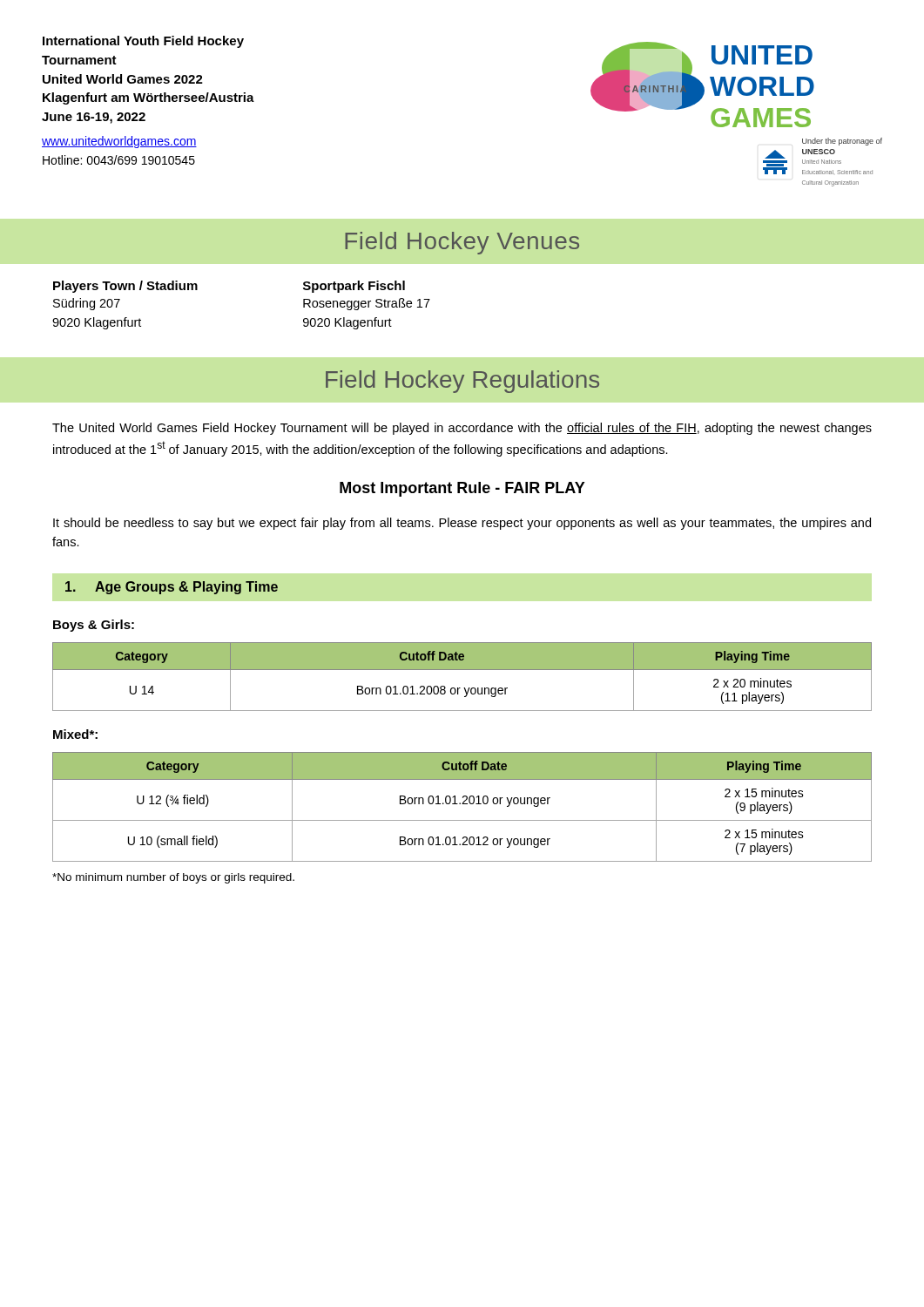This screenshot has height=1307, width=924.
Task: Click on the logo
Action: pyautogui.click(x=721, y=110)
